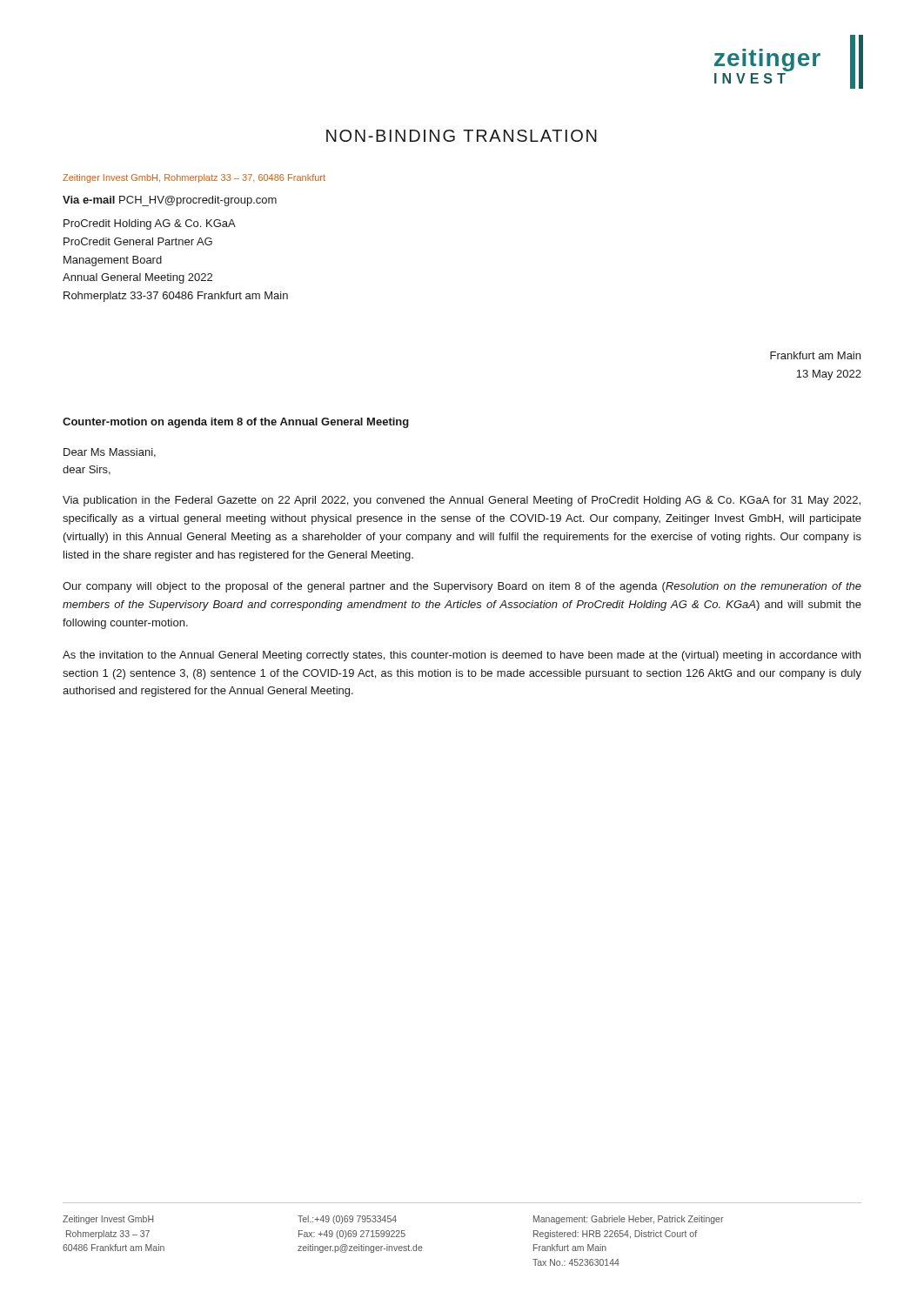Click on the block starting "Via e-mail PCH_HV@procredit-group.com"
This screenshot has height=1305, width=924.
pos(170,200)
